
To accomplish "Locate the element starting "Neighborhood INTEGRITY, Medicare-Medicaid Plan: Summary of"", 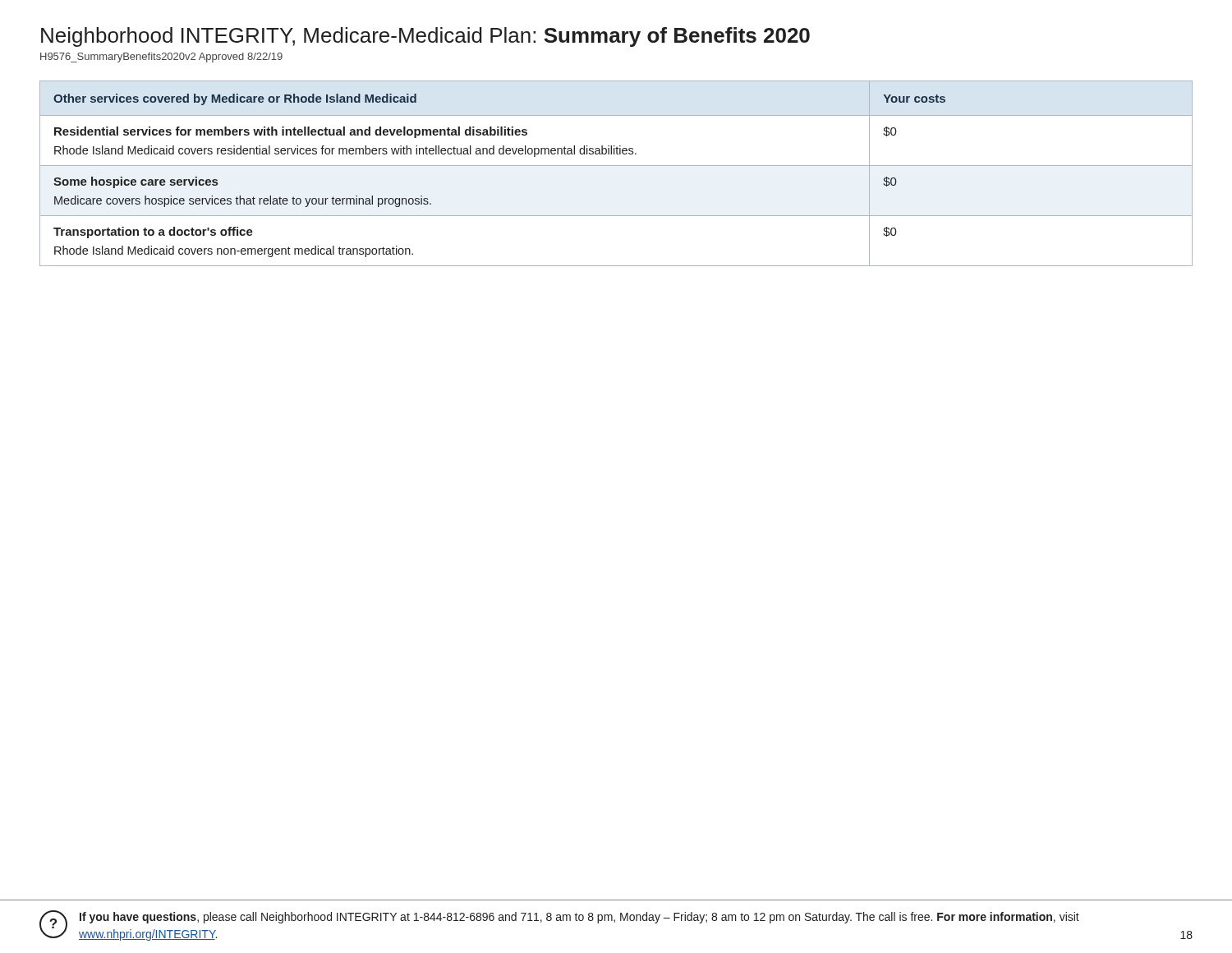I will 616,36.
